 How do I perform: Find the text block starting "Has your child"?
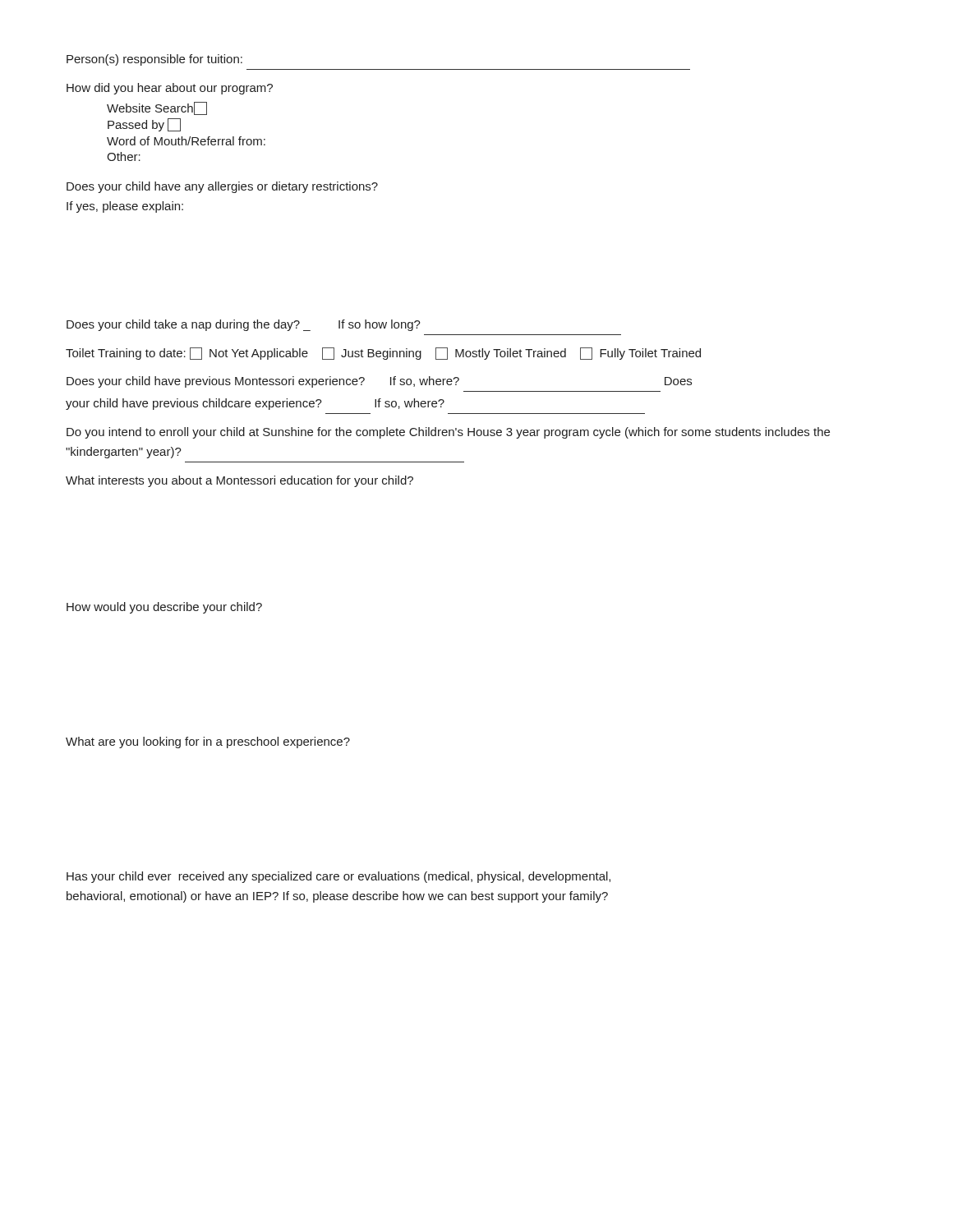pyautogui.click(x=339, y=886)
